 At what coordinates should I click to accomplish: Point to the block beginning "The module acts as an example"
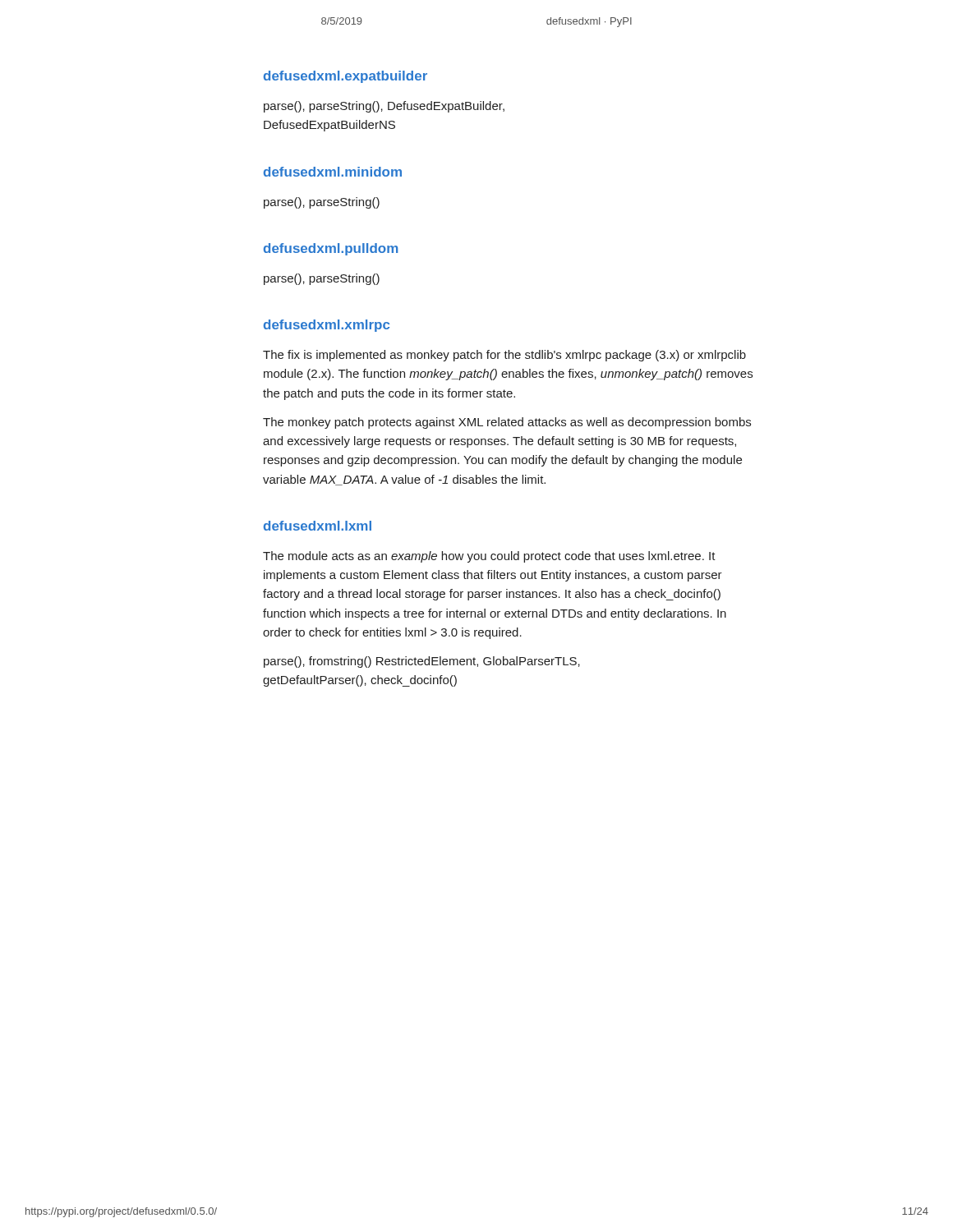click(x=495, y=594)
